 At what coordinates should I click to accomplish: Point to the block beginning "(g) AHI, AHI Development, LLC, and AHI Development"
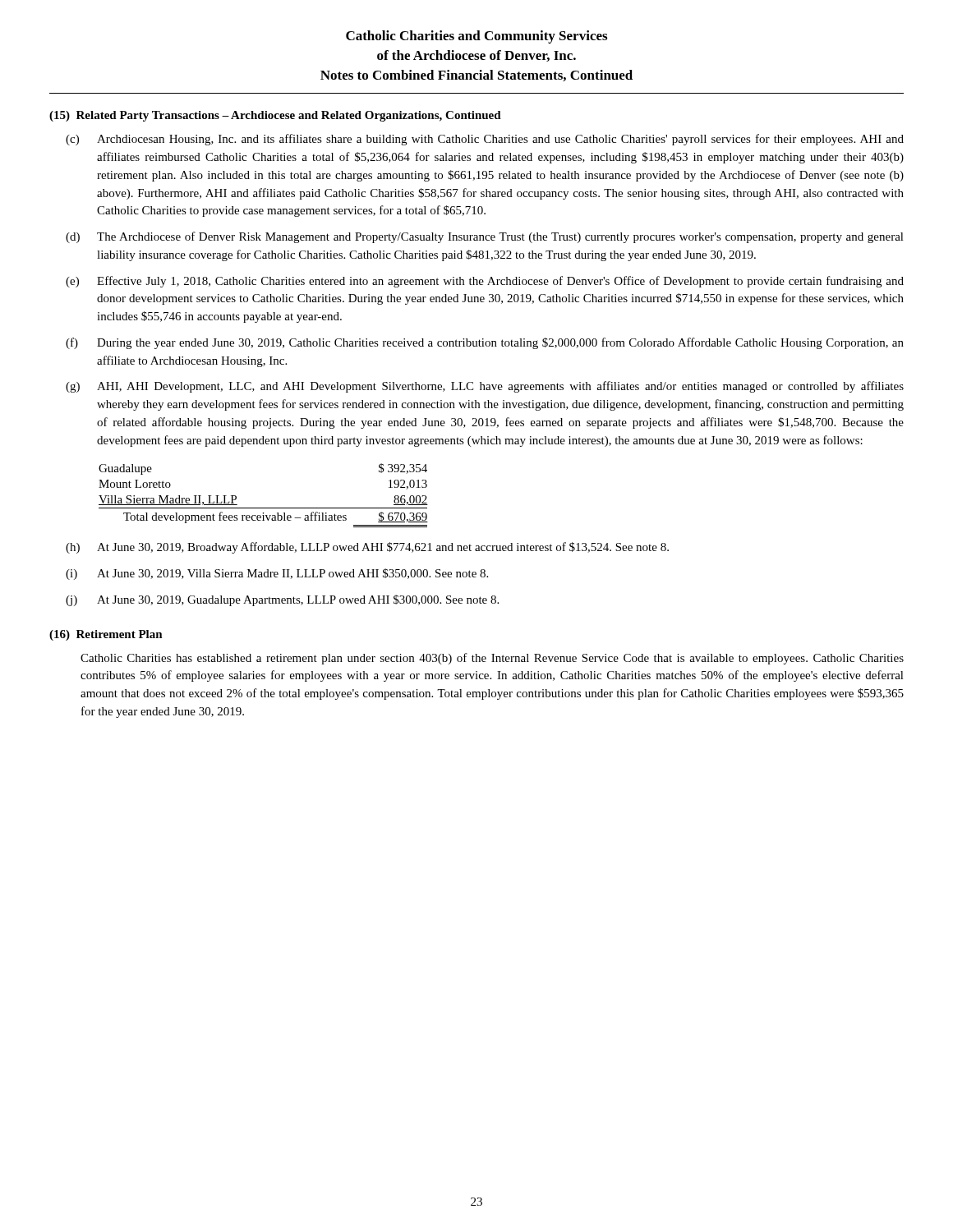click(x=476, y=414)
